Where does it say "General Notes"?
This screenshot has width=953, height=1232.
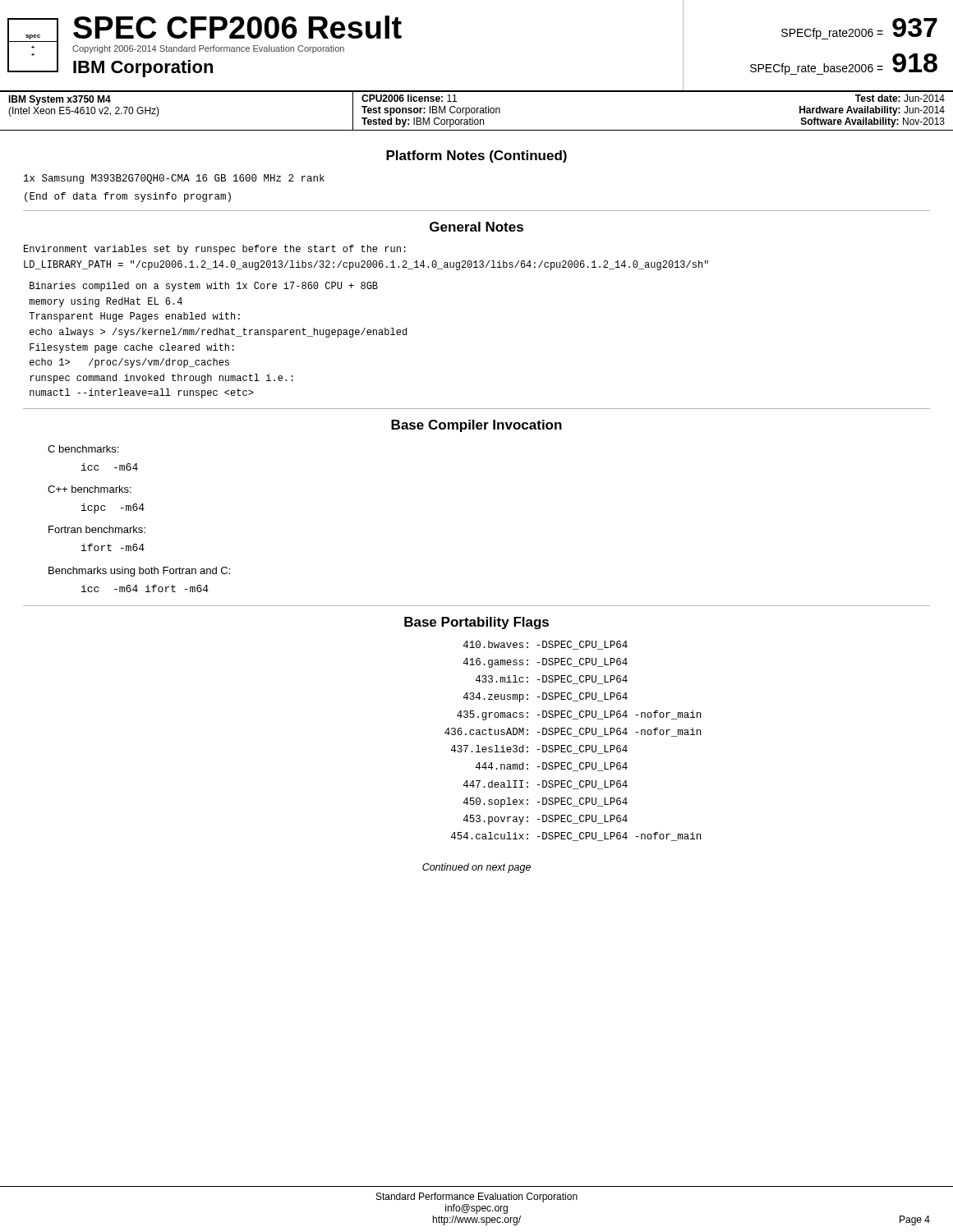pyautogui.click(x=476, y=227)
